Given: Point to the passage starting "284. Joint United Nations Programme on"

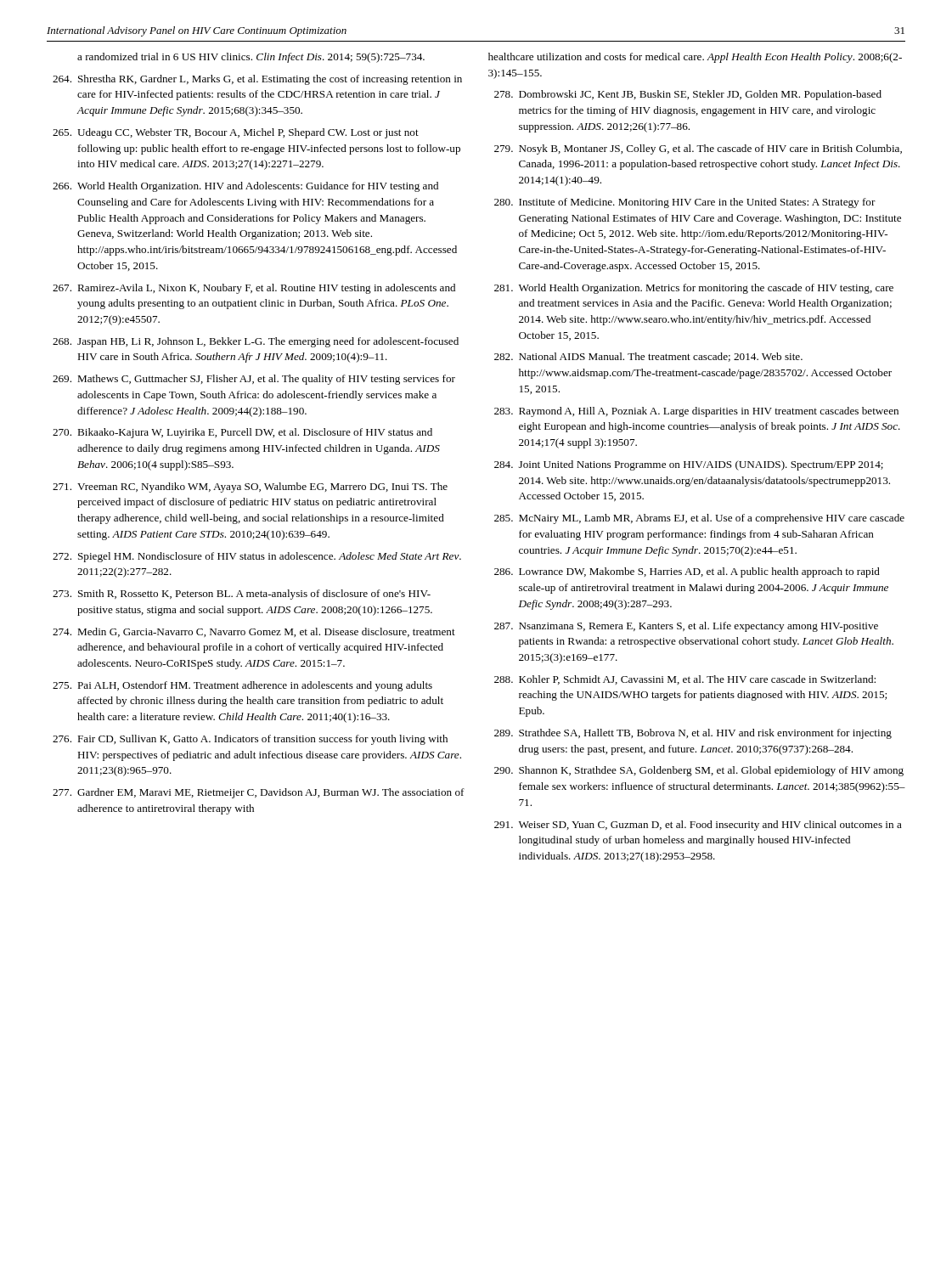Looking at the screenshot, I should tap(697, 481).
